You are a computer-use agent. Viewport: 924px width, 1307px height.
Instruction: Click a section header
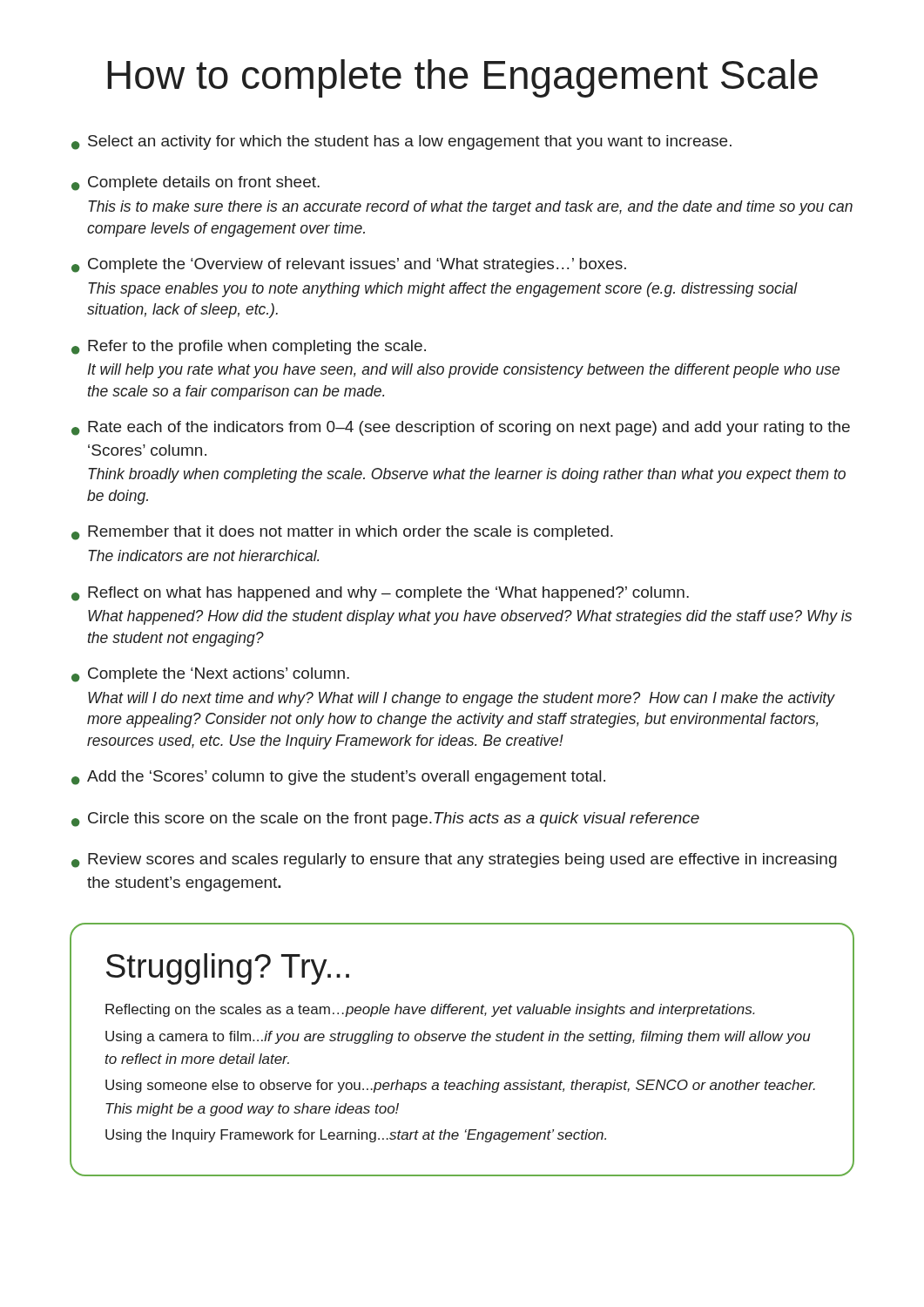click(462, 967)
